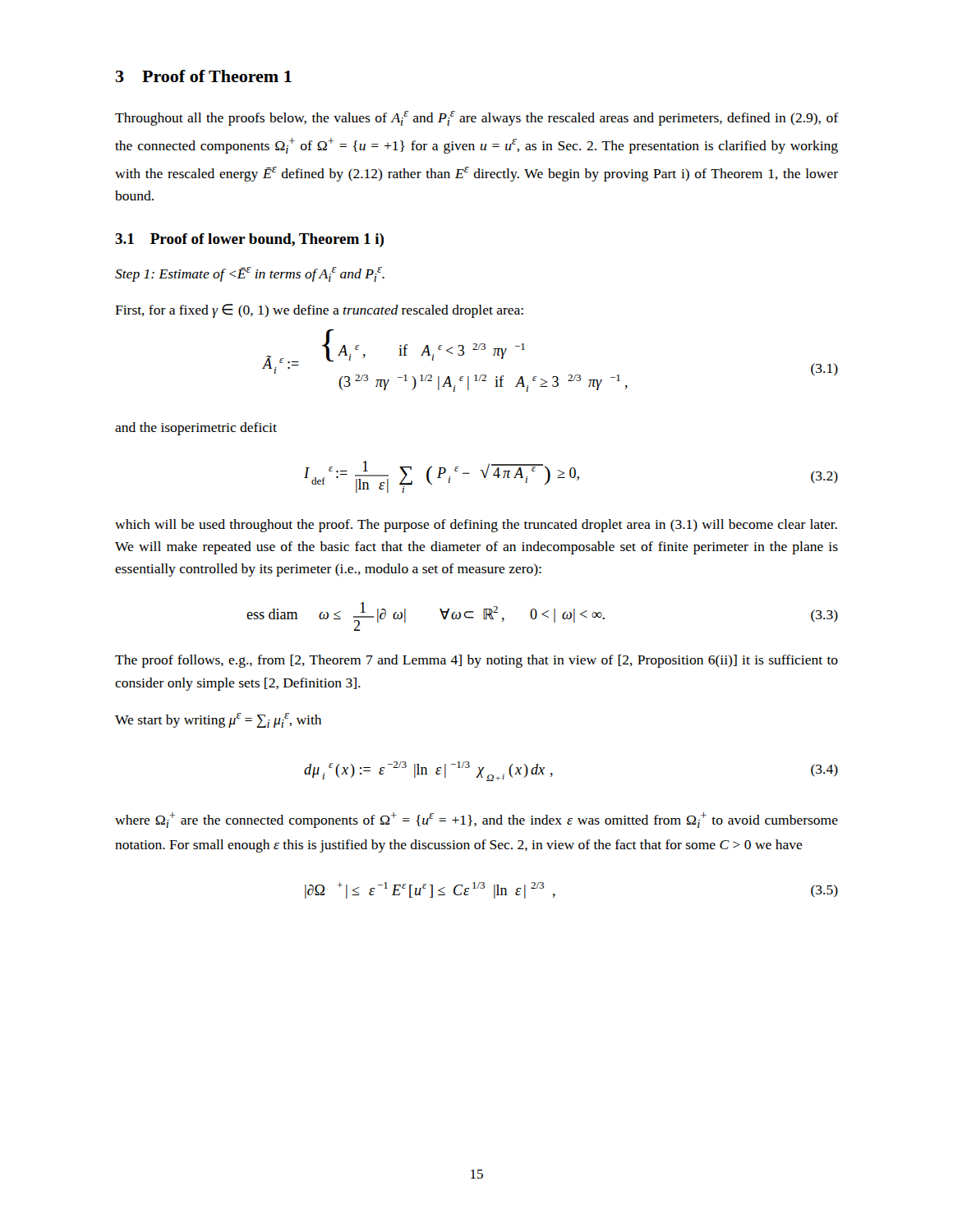Navigate to the element starting "The proof follows,"
Screen dimensions: 1232x953
(476, 672)
